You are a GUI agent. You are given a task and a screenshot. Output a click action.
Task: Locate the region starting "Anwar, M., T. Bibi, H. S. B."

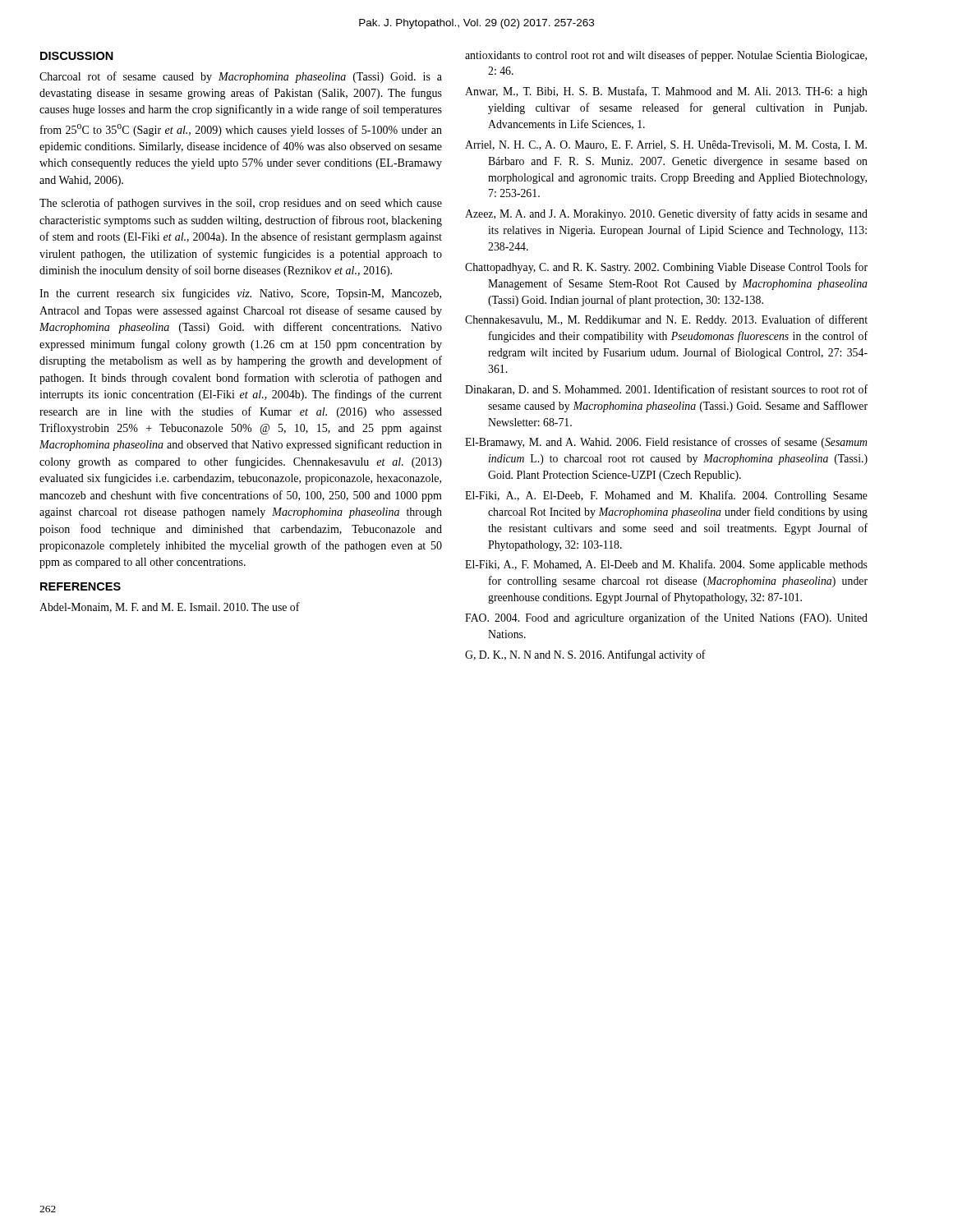(x=666, y=108)
